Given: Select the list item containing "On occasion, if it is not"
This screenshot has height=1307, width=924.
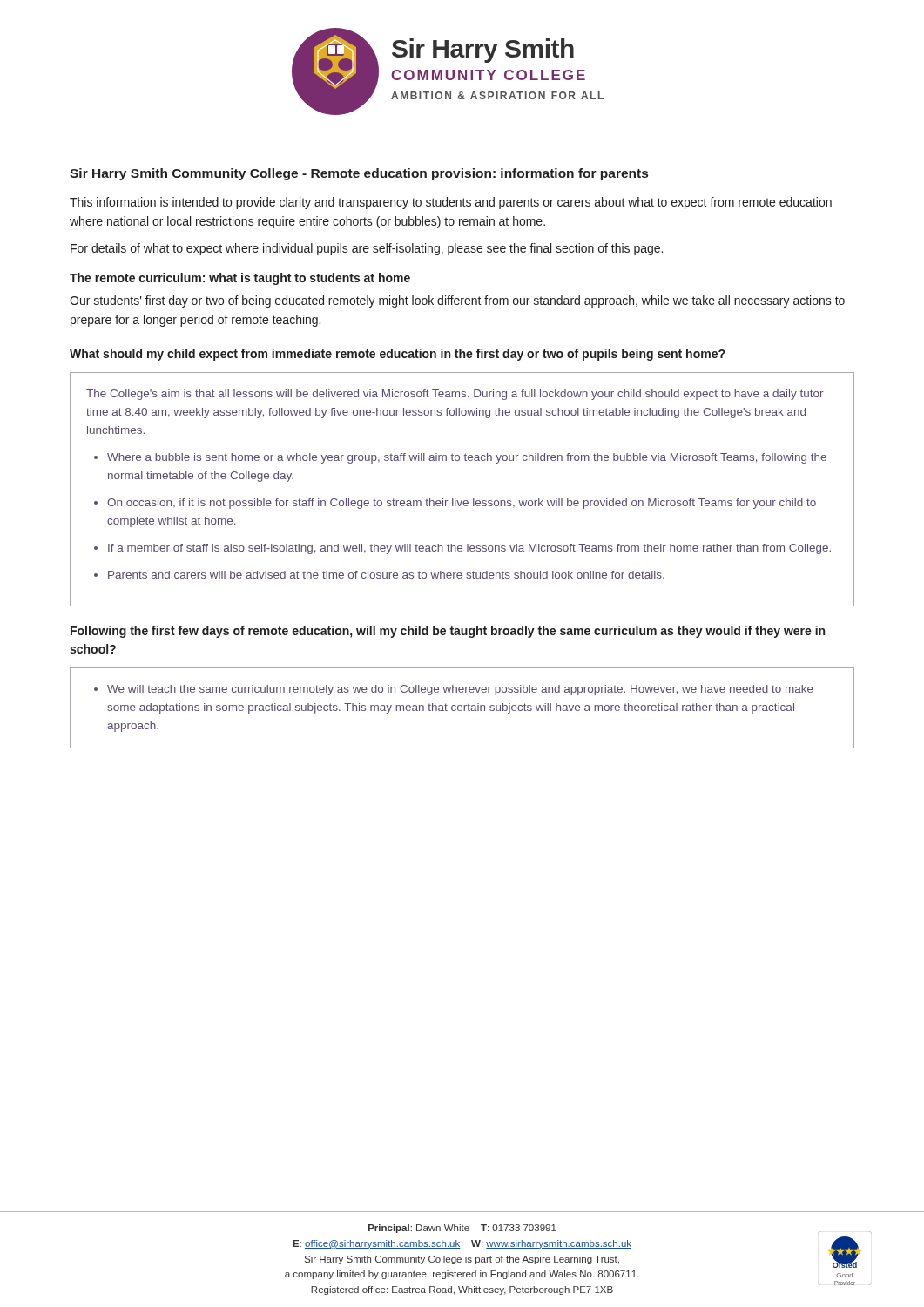Looking at the screenshot, I should 462,511.
